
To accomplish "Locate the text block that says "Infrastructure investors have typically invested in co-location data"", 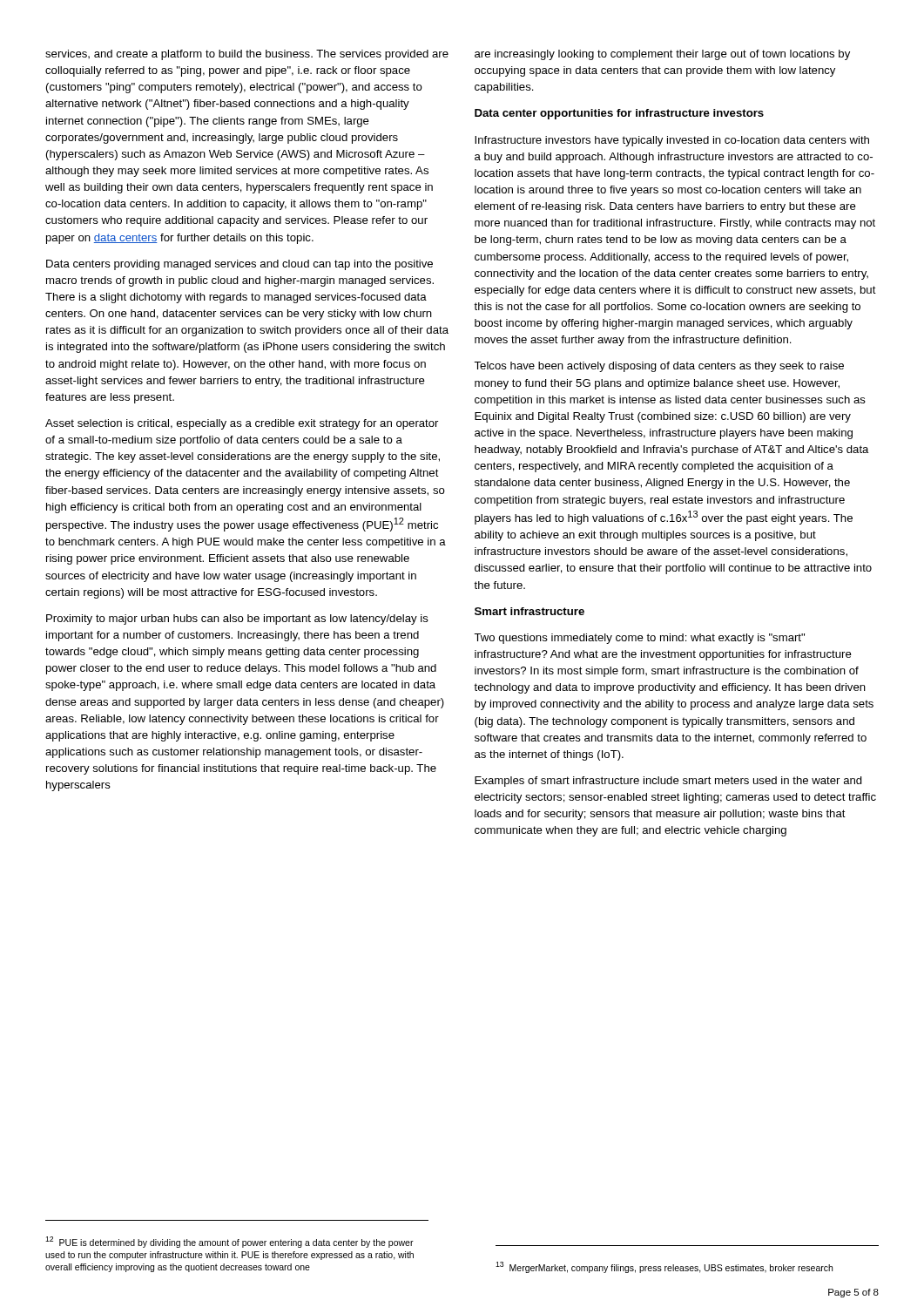I will [676, 240].
